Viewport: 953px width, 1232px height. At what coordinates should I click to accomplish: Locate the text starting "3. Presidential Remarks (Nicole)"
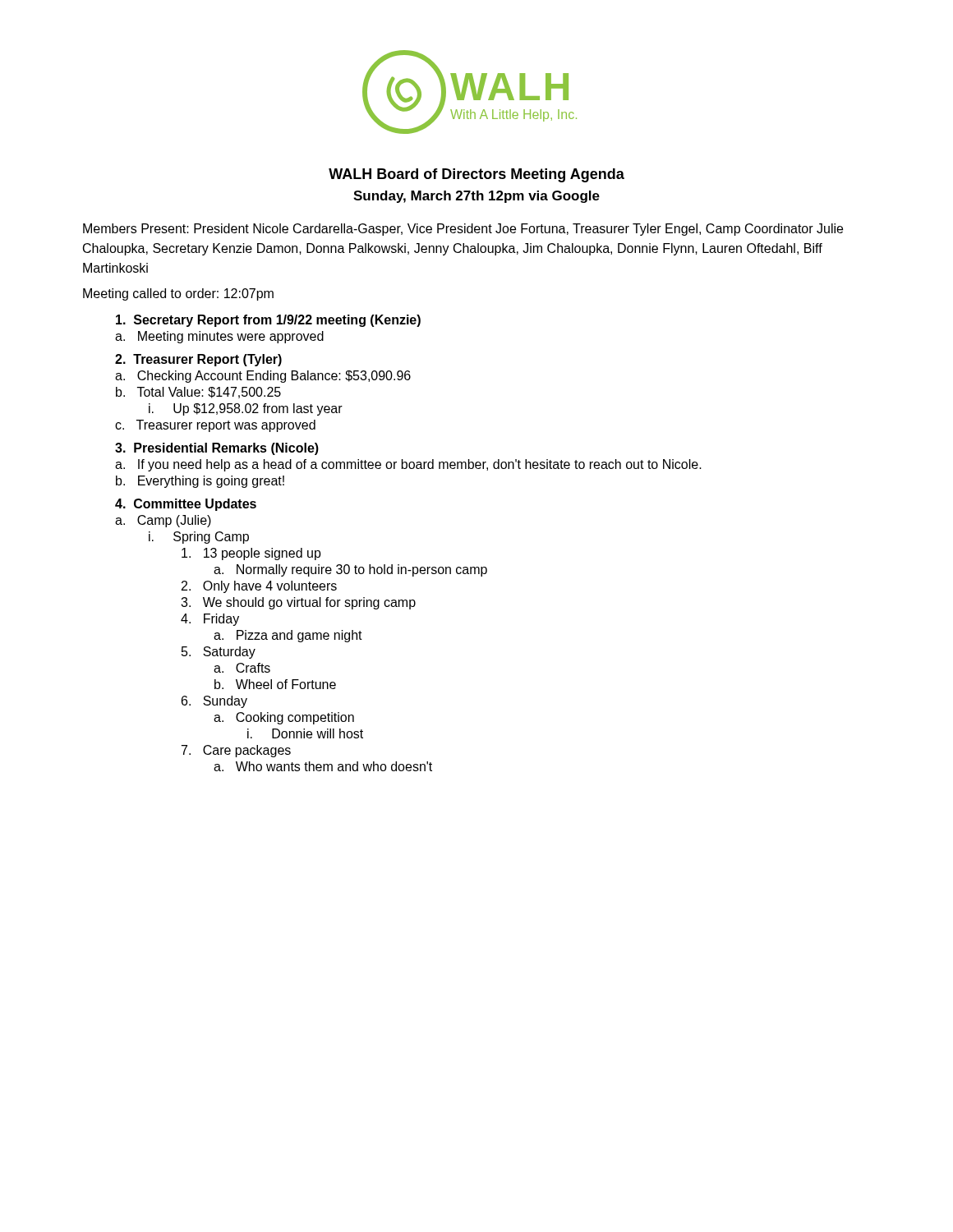coord(217,448)
